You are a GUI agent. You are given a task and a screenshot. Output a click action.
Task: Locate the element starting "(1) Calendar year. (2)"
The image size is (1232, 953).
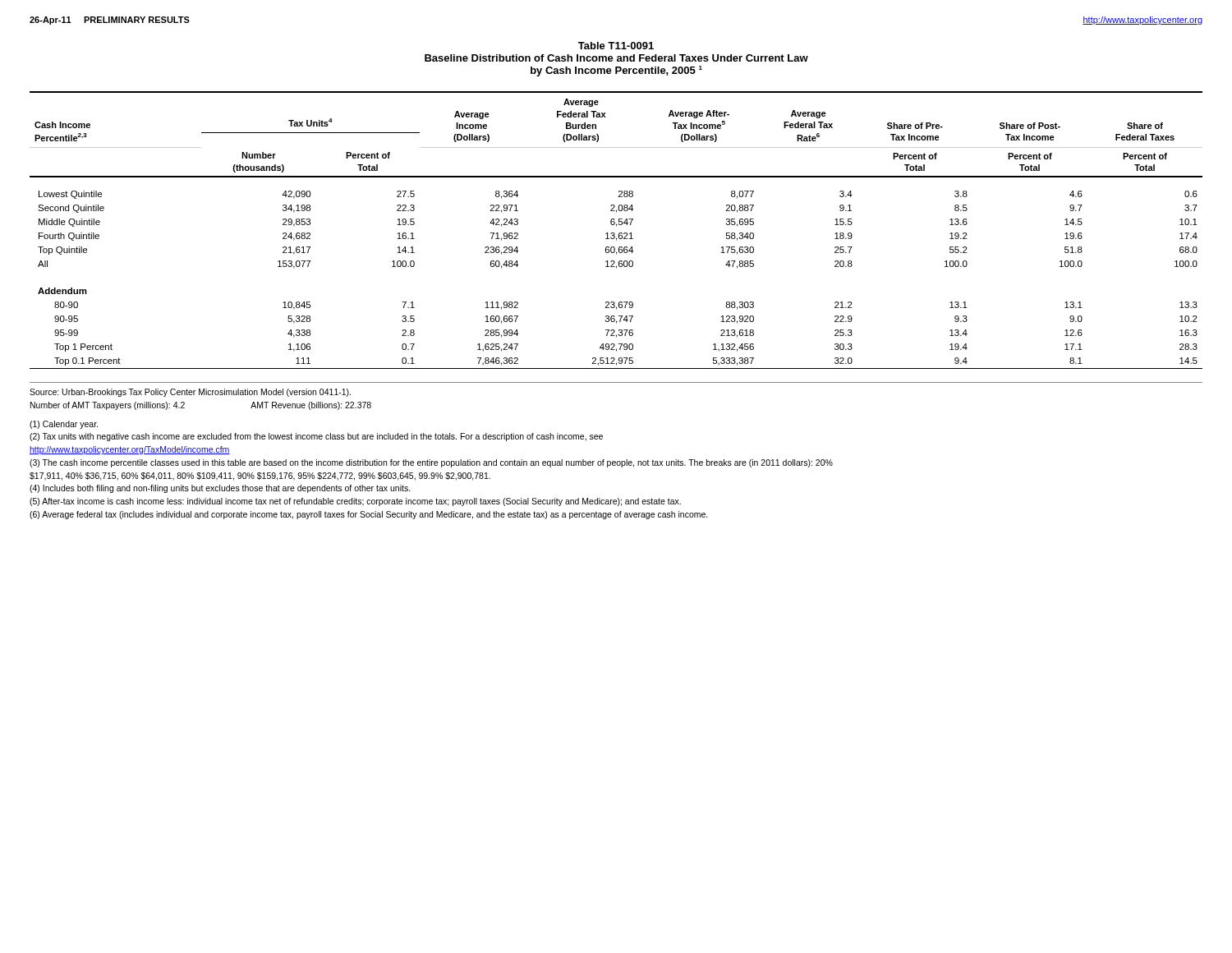[x=616, y=470]
